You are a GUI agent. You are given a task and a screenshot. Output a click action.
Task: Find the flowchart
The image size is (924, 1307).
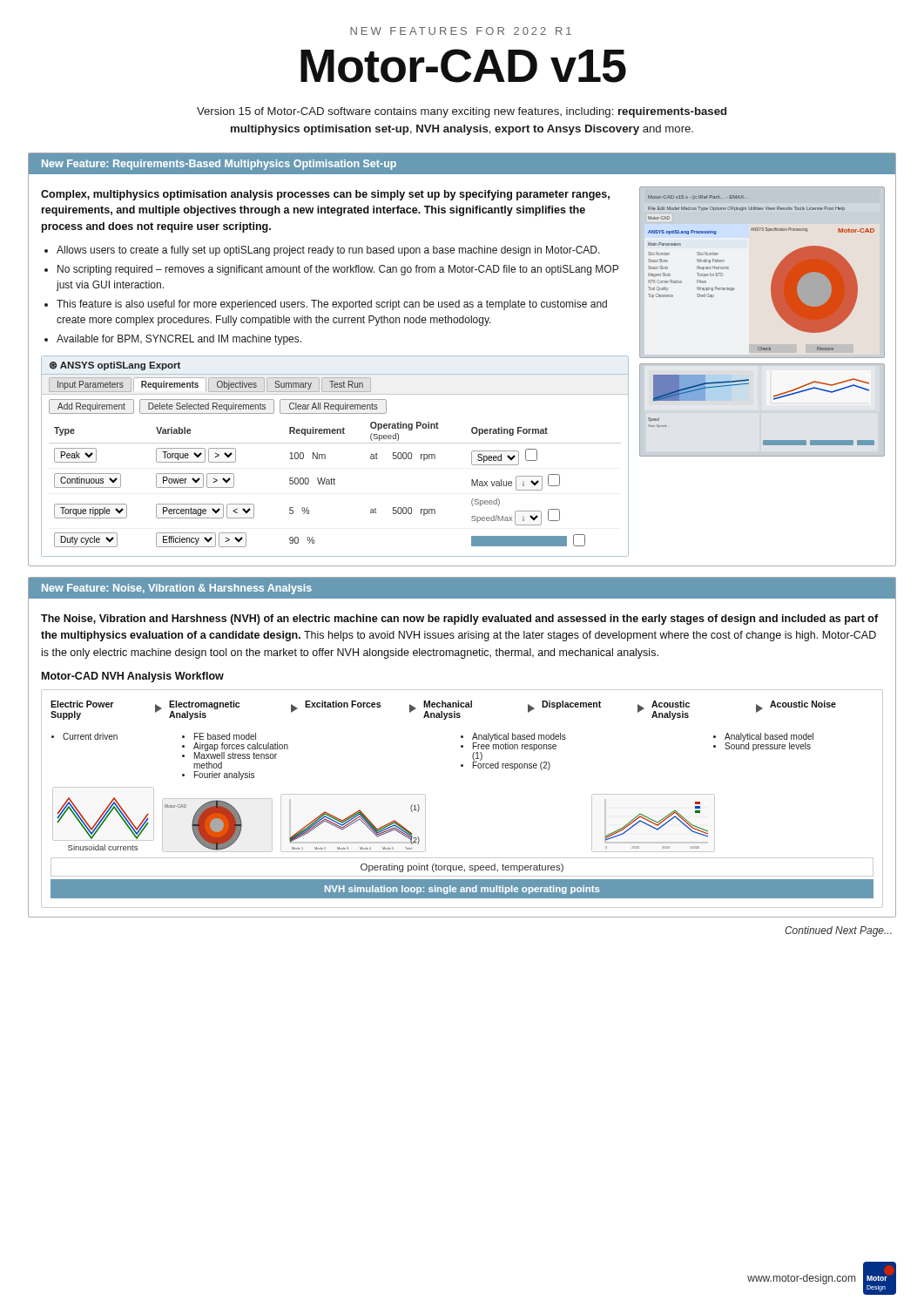(x=462, y=799)
